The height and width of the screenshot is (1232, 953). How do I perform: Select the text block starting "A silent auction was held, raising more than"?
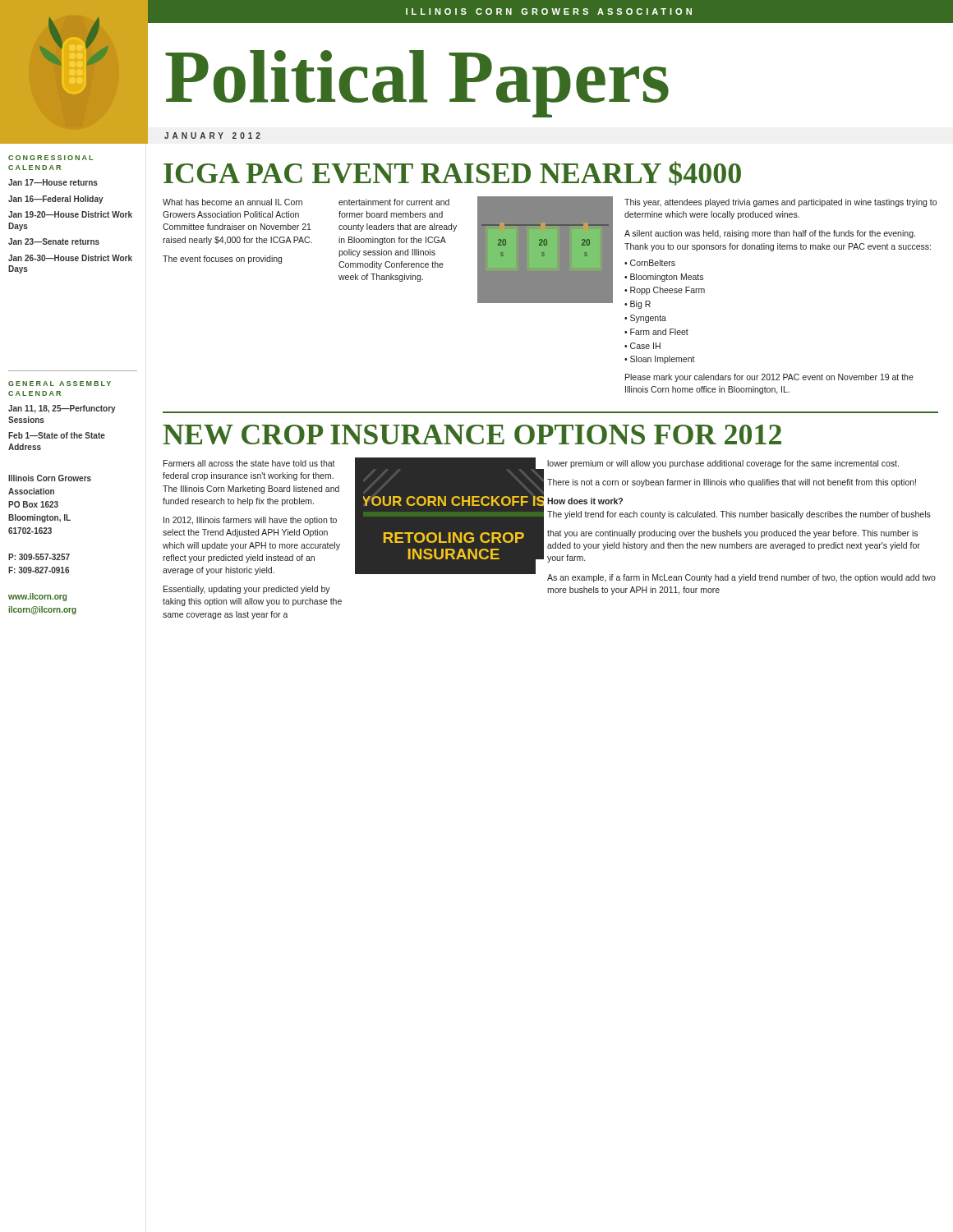778,240
